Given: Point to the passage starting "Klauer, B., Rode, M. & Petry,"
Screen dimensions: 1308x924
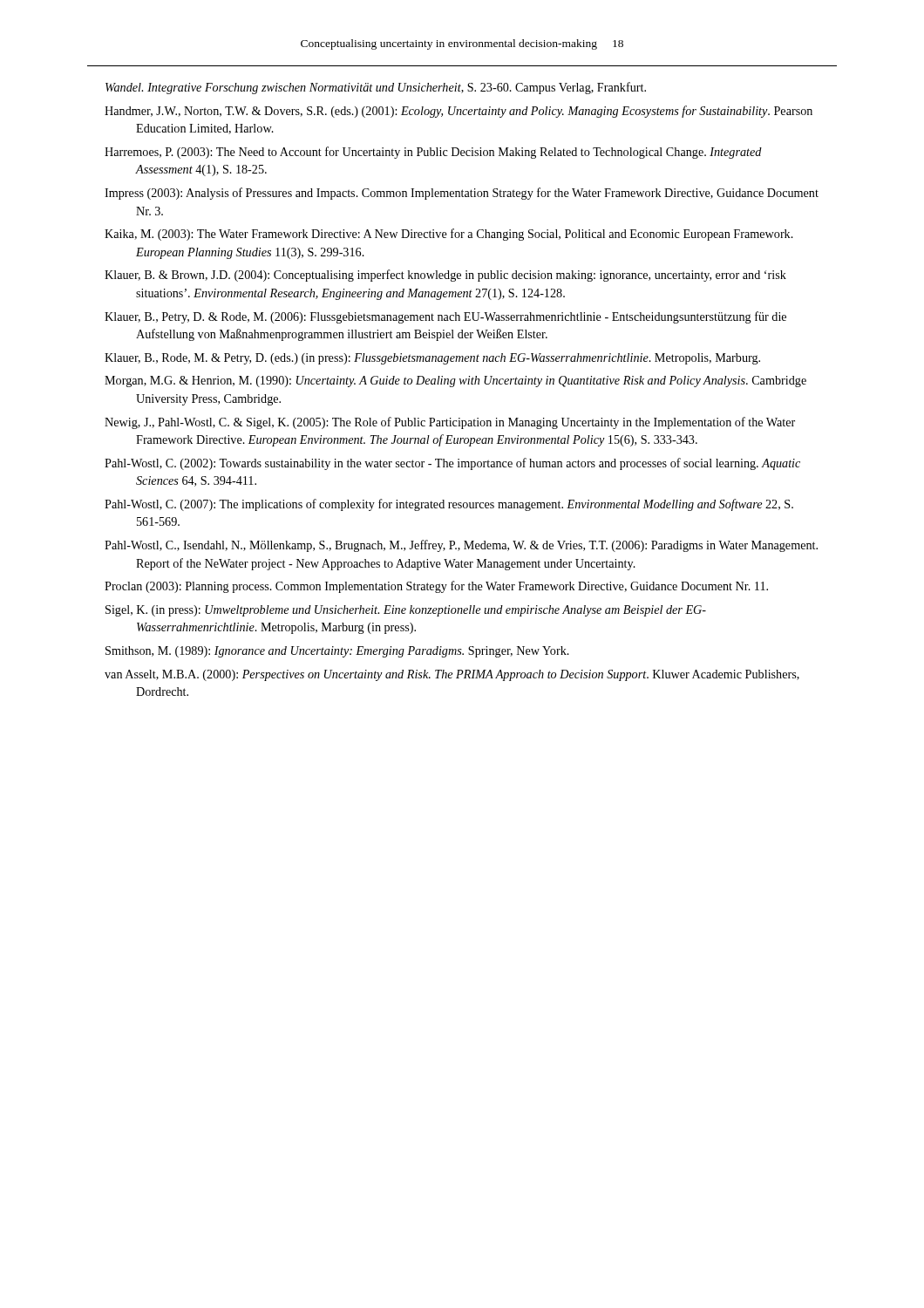Looking at the screenshot, I should point(433,357).
